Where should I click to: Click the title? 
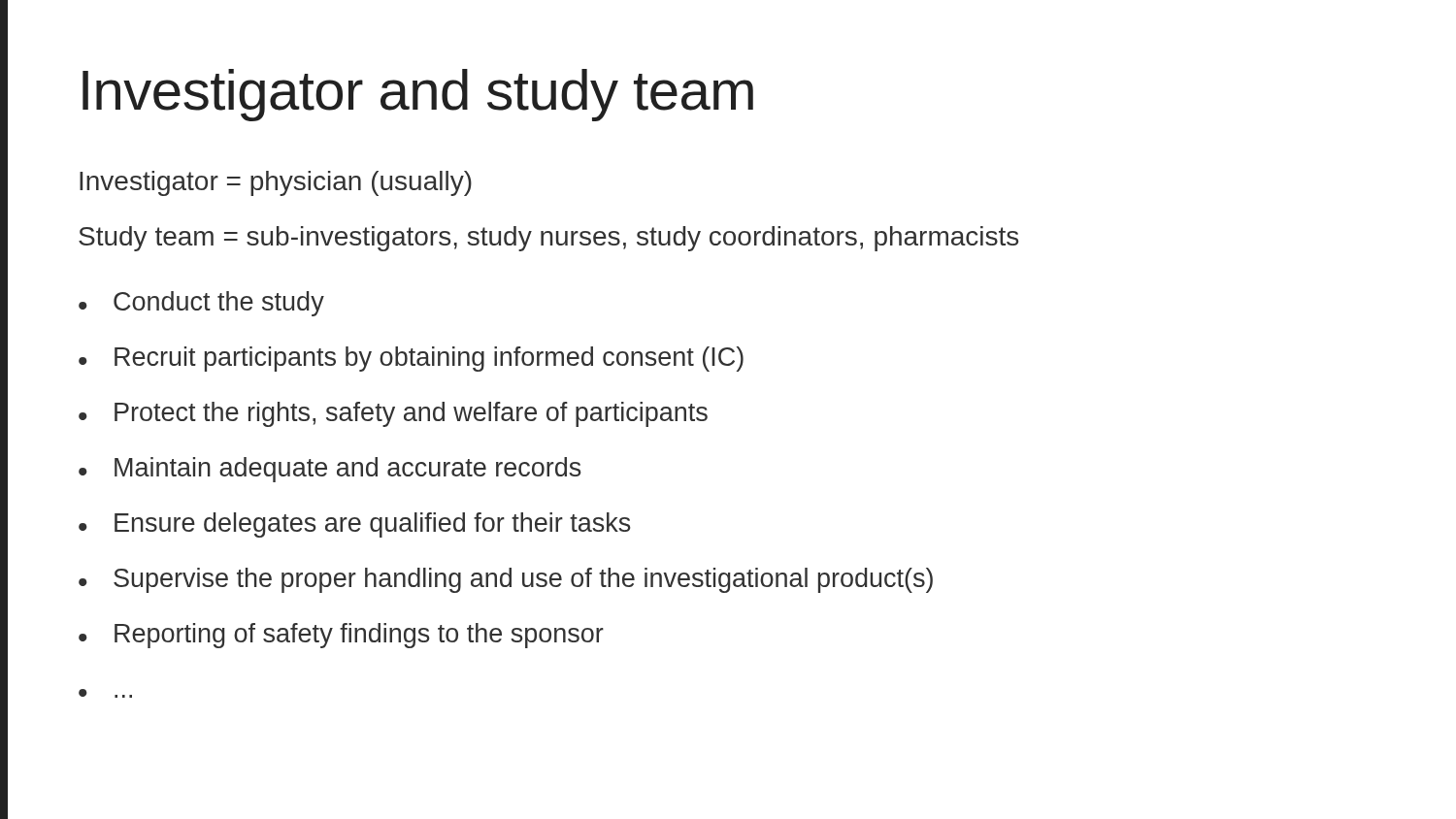(417, 90)
